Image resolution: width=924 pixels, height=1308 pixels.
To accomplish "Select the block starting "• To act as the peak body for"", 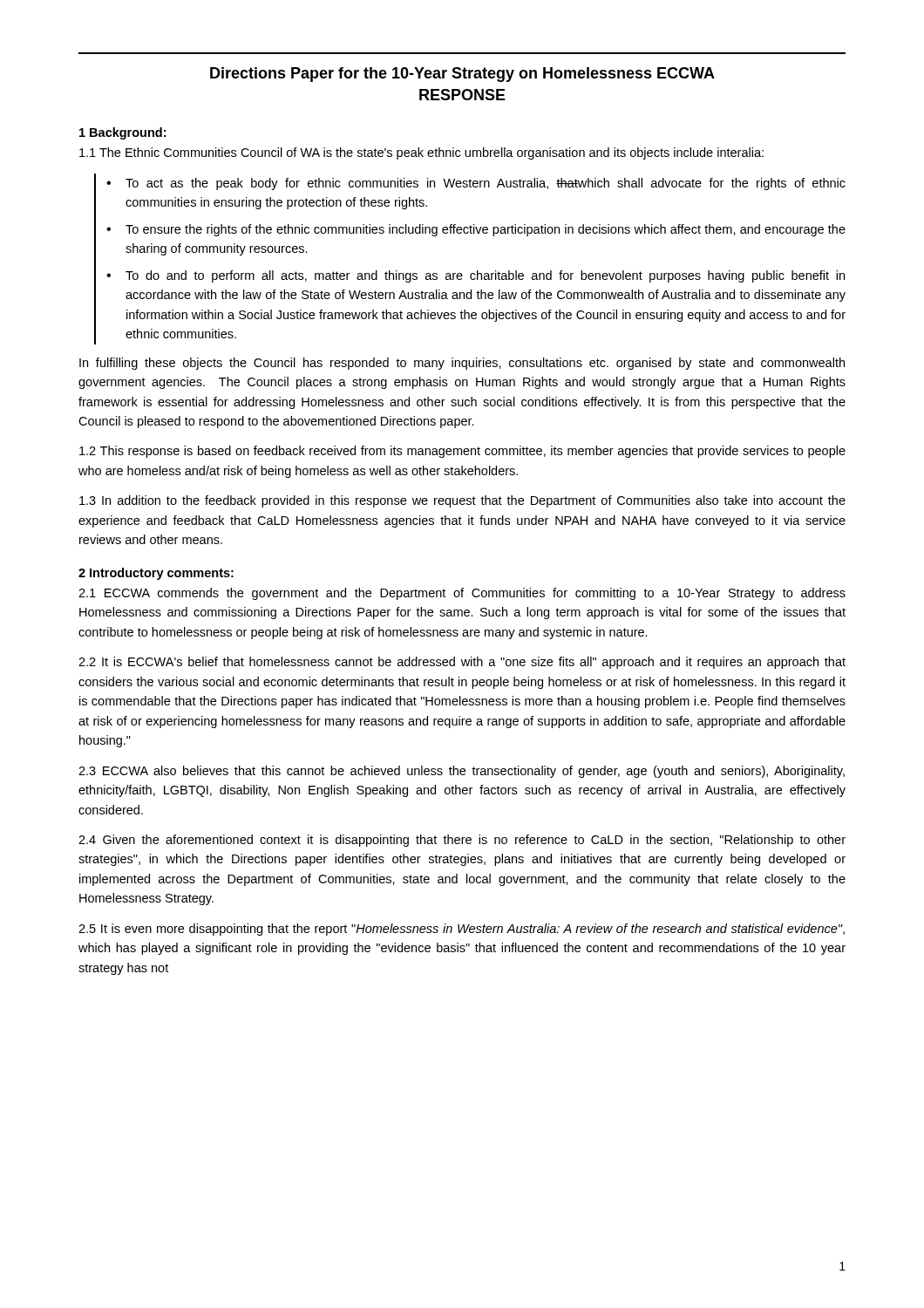I will tap(476, 193).
